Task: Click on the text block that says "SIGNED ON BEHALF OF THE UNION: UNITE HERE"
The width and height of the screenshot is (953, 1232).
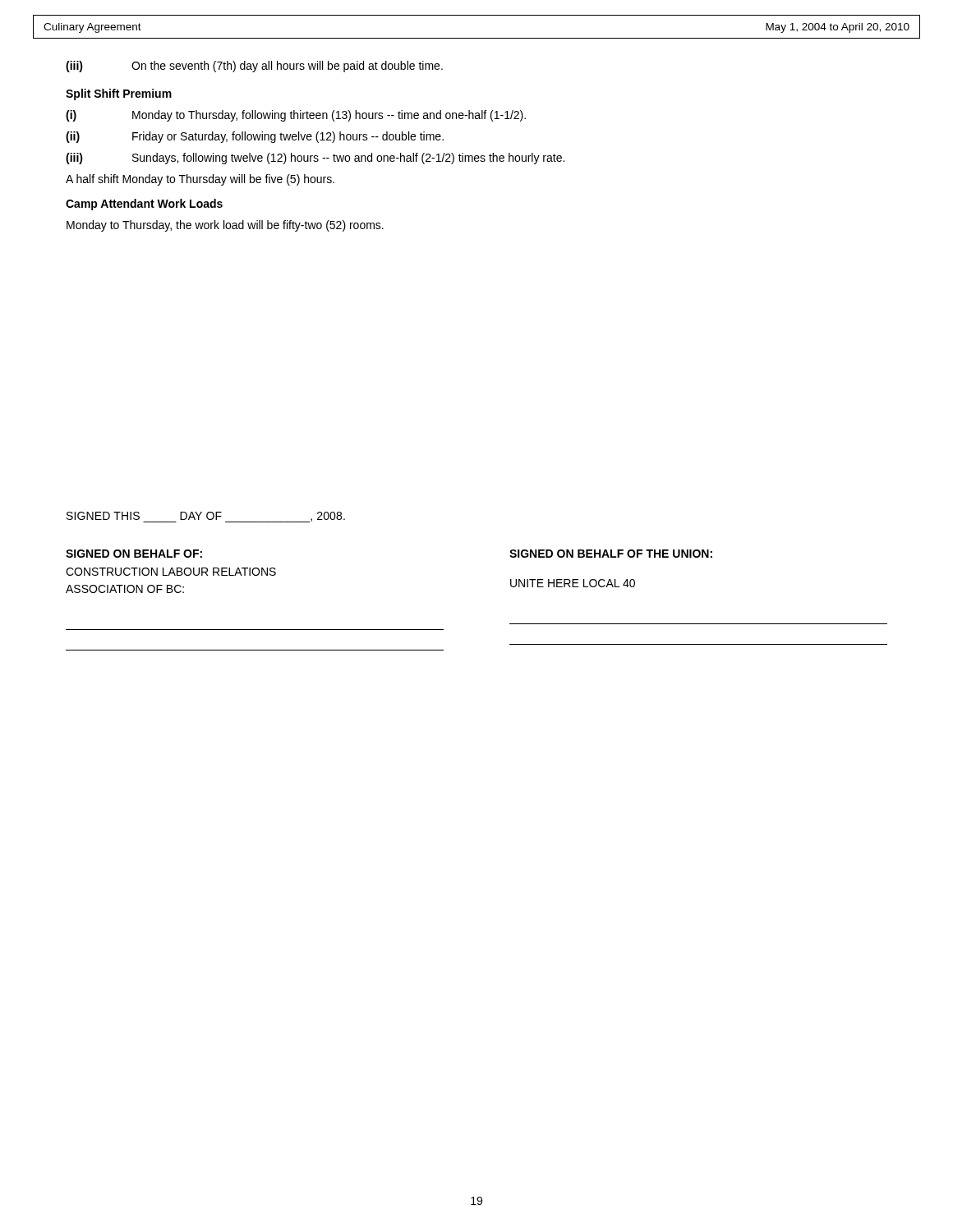Action: (611, 554)
